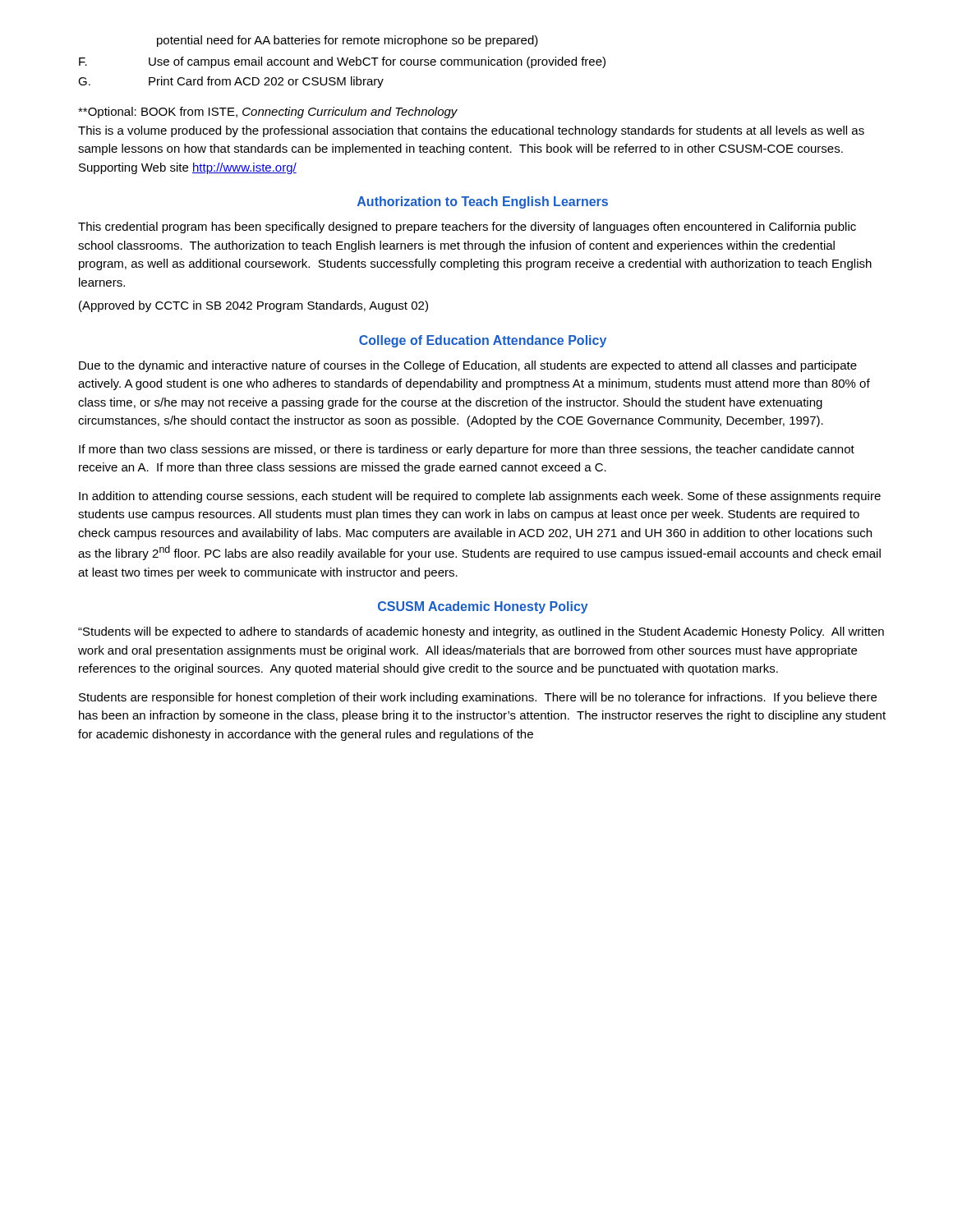Point to the block starting "G. Print Card from"
Viewport: 953px width, 1232px height.
[231, 82]
